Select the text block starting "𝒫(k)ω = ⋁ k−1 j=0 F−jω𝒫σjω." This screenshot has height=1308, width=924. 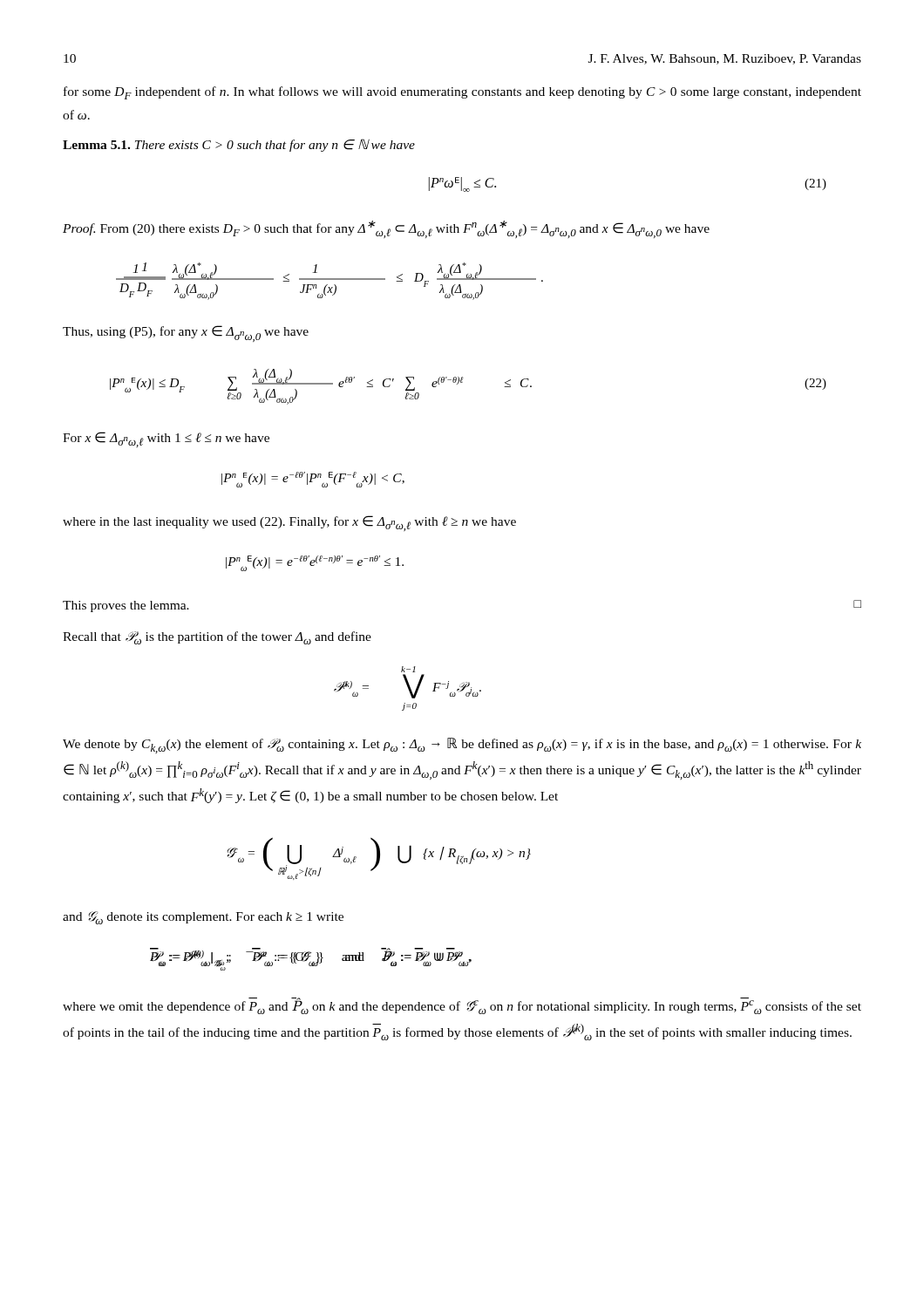[462, 687]
